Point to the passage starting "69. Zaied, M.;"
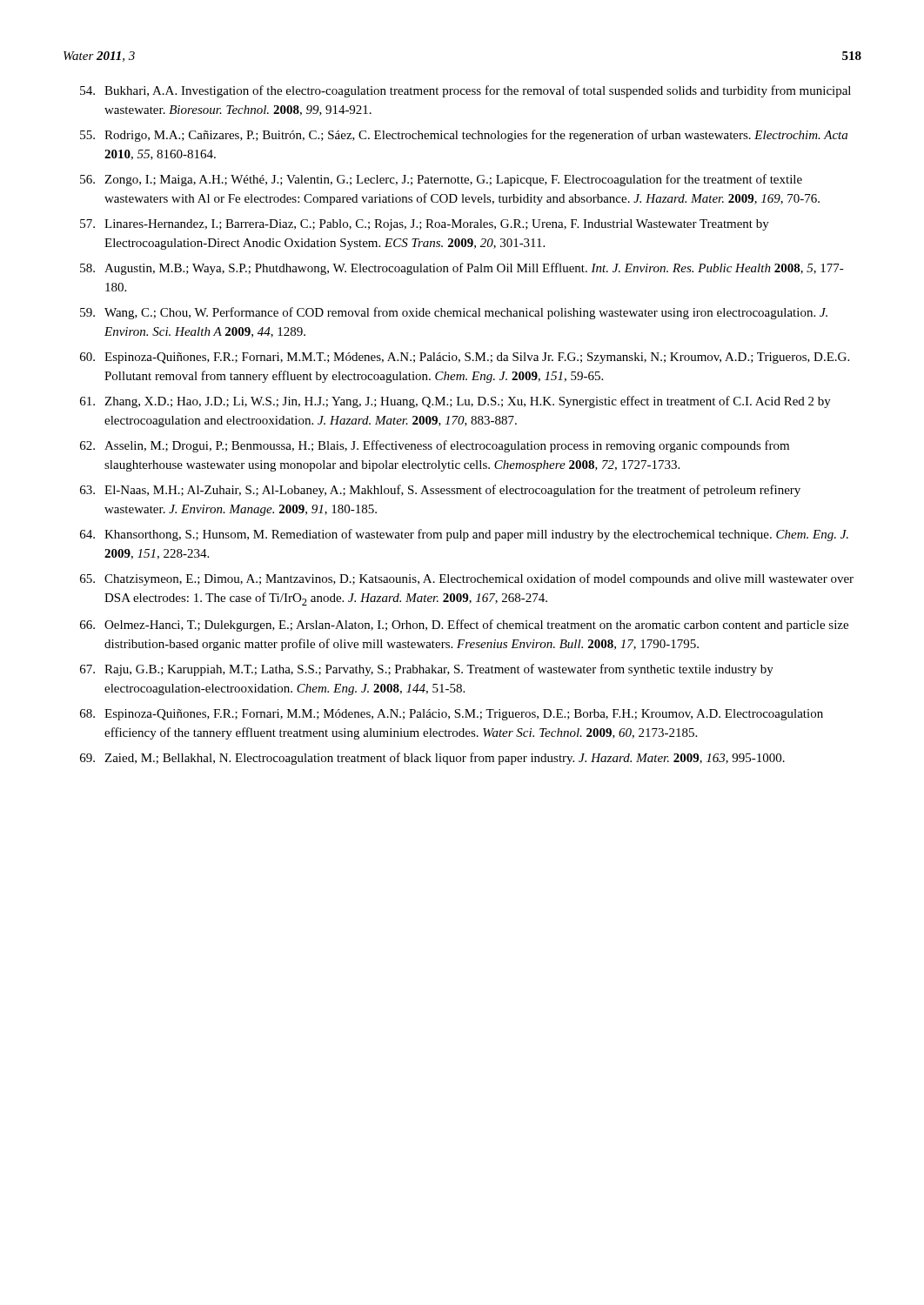Image resolution: width=924 pixels, height=1305 pixels. pyautogui.click(x=462, y=759)
